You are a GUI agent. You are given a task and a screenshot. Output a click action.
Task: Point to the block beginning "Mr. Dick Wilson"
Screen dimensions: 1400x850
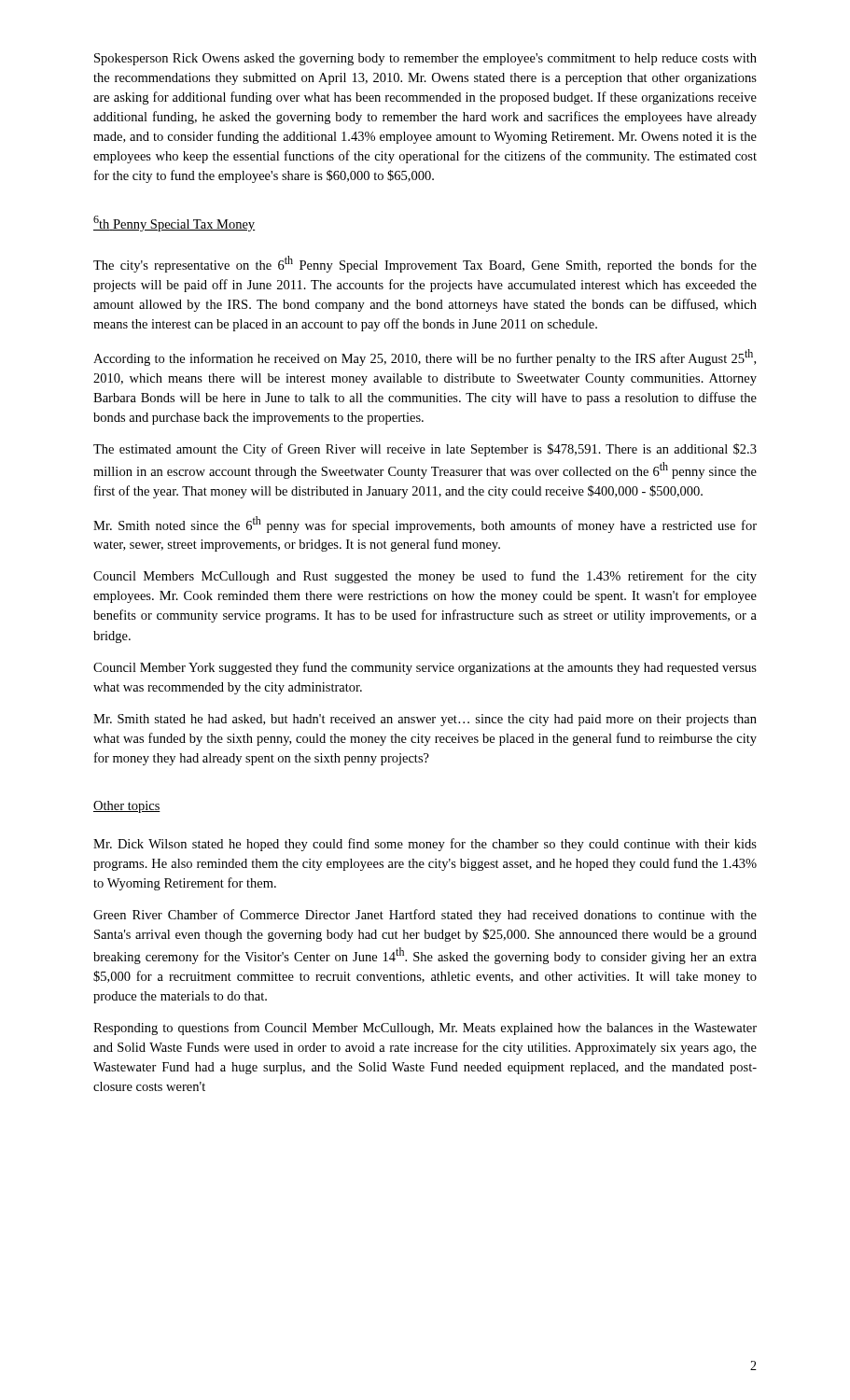425,863
